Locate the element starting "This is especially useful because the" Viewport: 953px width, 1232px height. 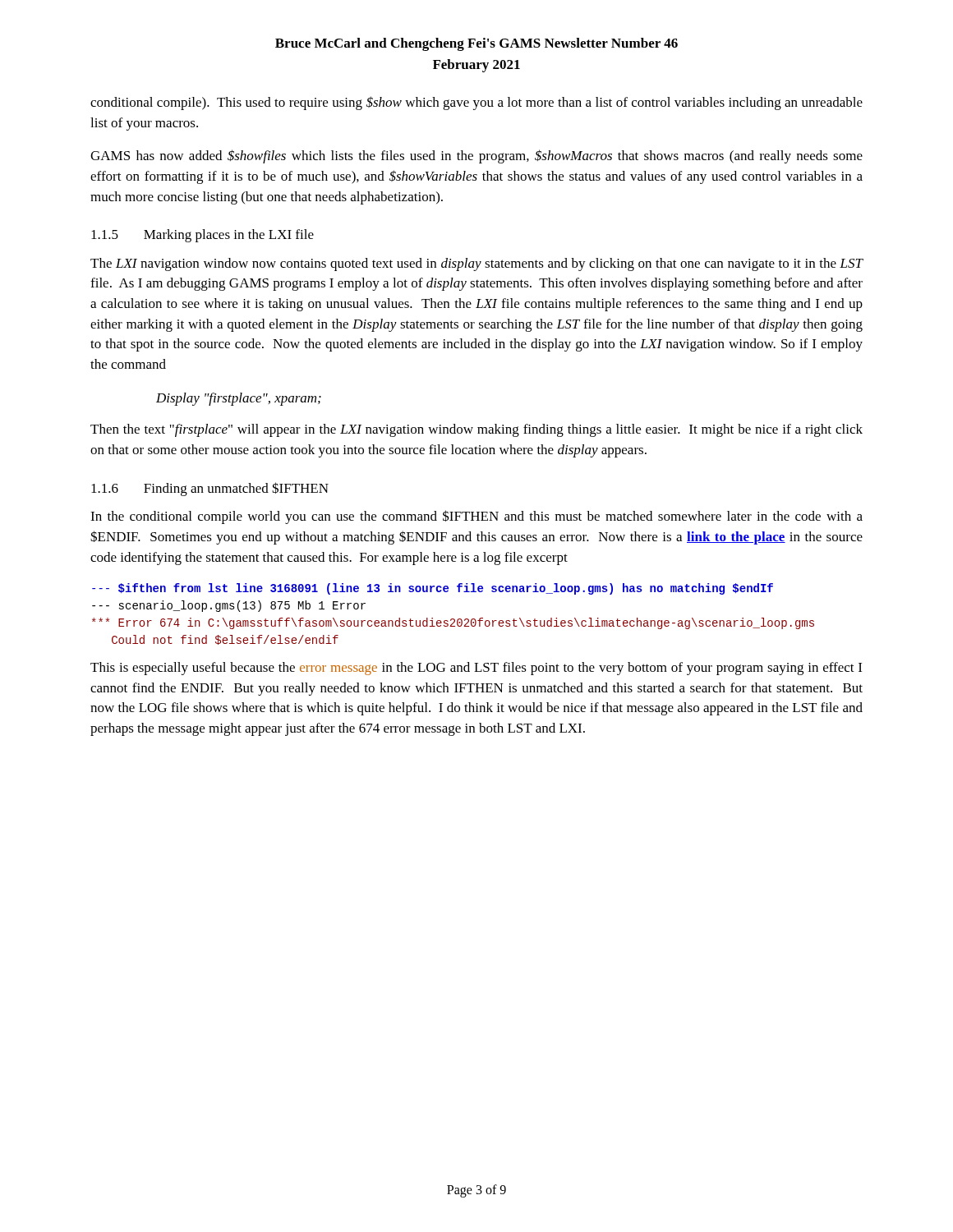click(476, 698)
